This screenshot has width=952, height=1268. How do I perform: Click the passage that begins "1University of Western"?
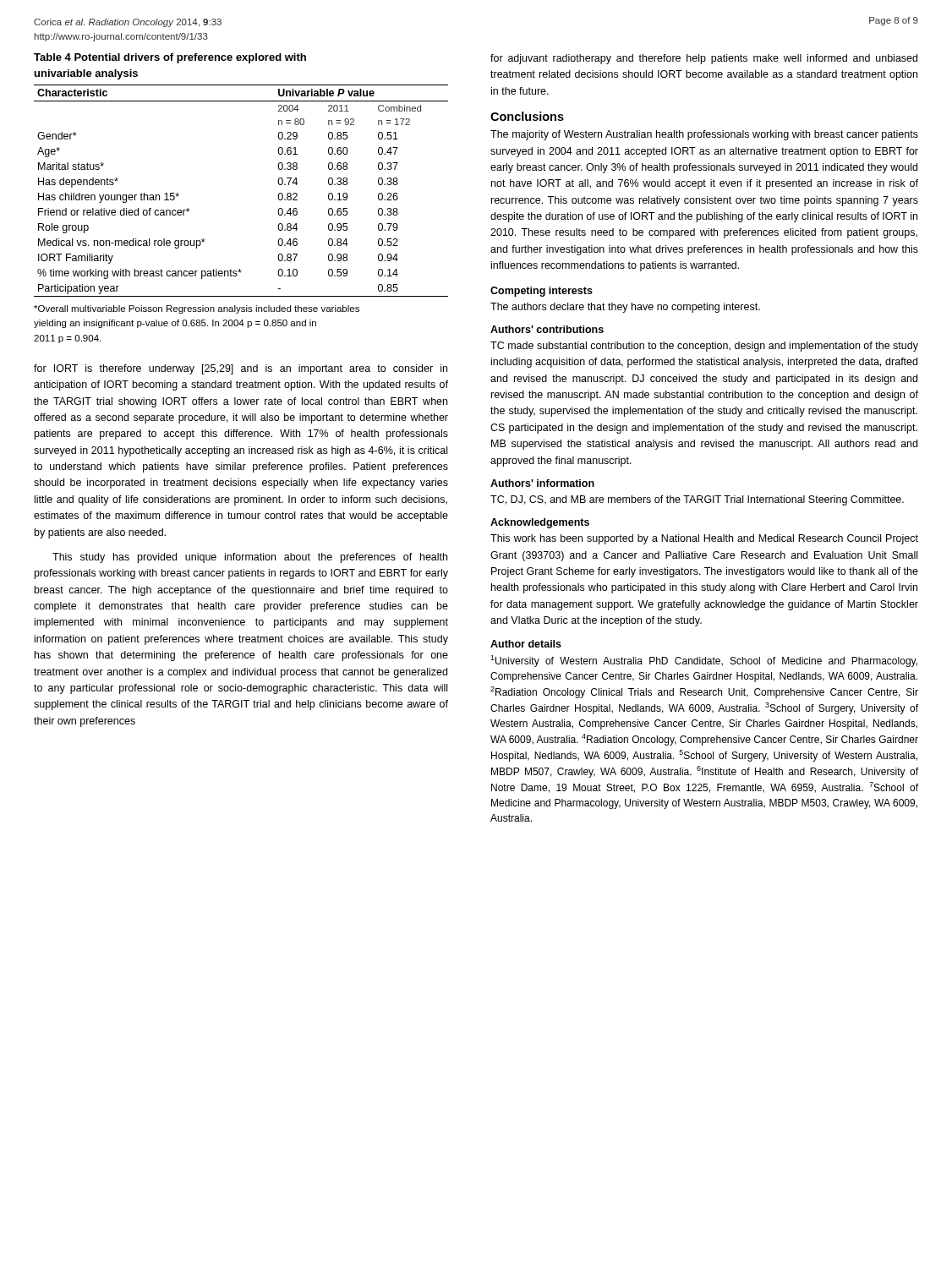(704, 739)
